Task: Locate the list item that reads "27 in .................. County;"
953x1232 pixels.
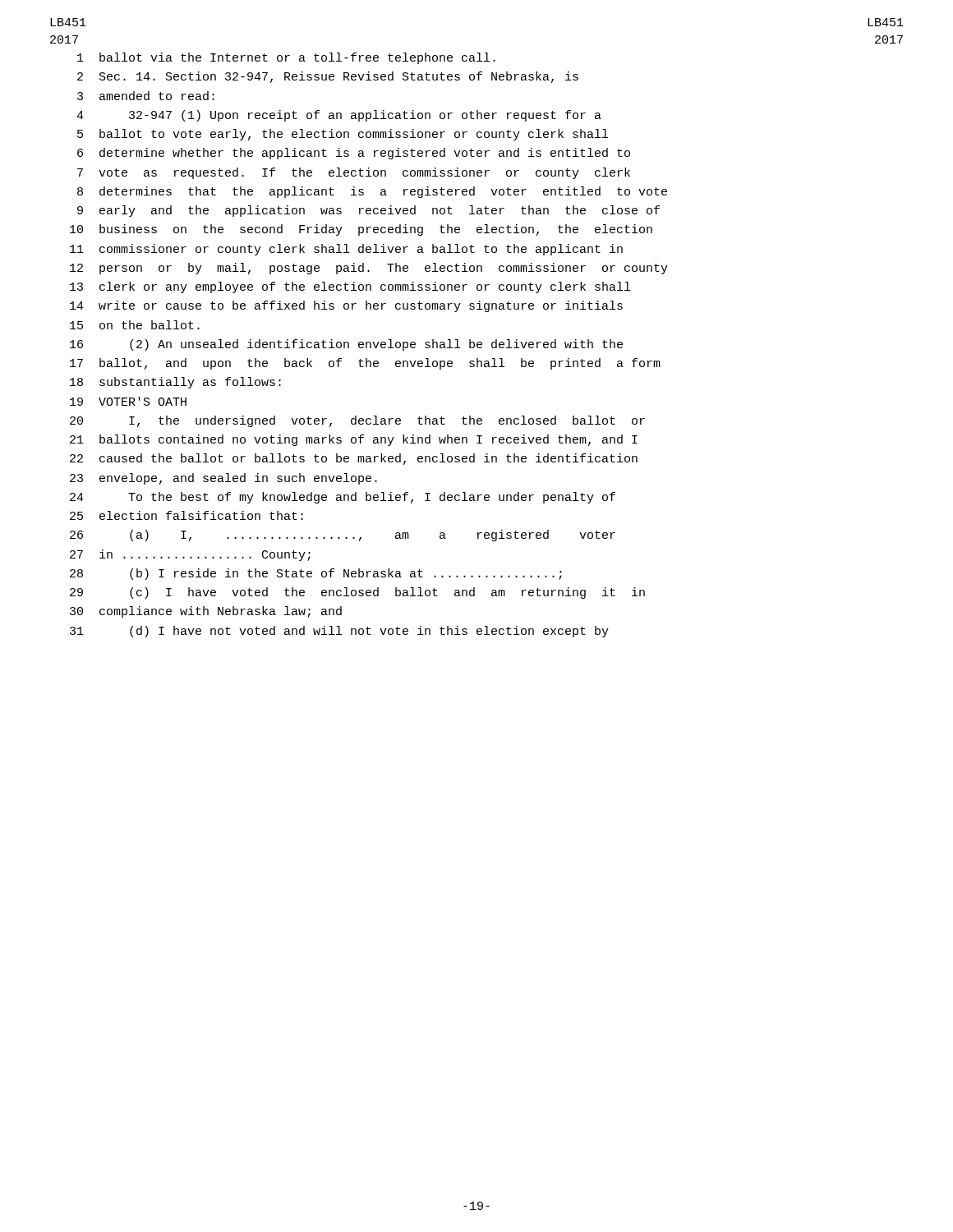Action: 190,555
